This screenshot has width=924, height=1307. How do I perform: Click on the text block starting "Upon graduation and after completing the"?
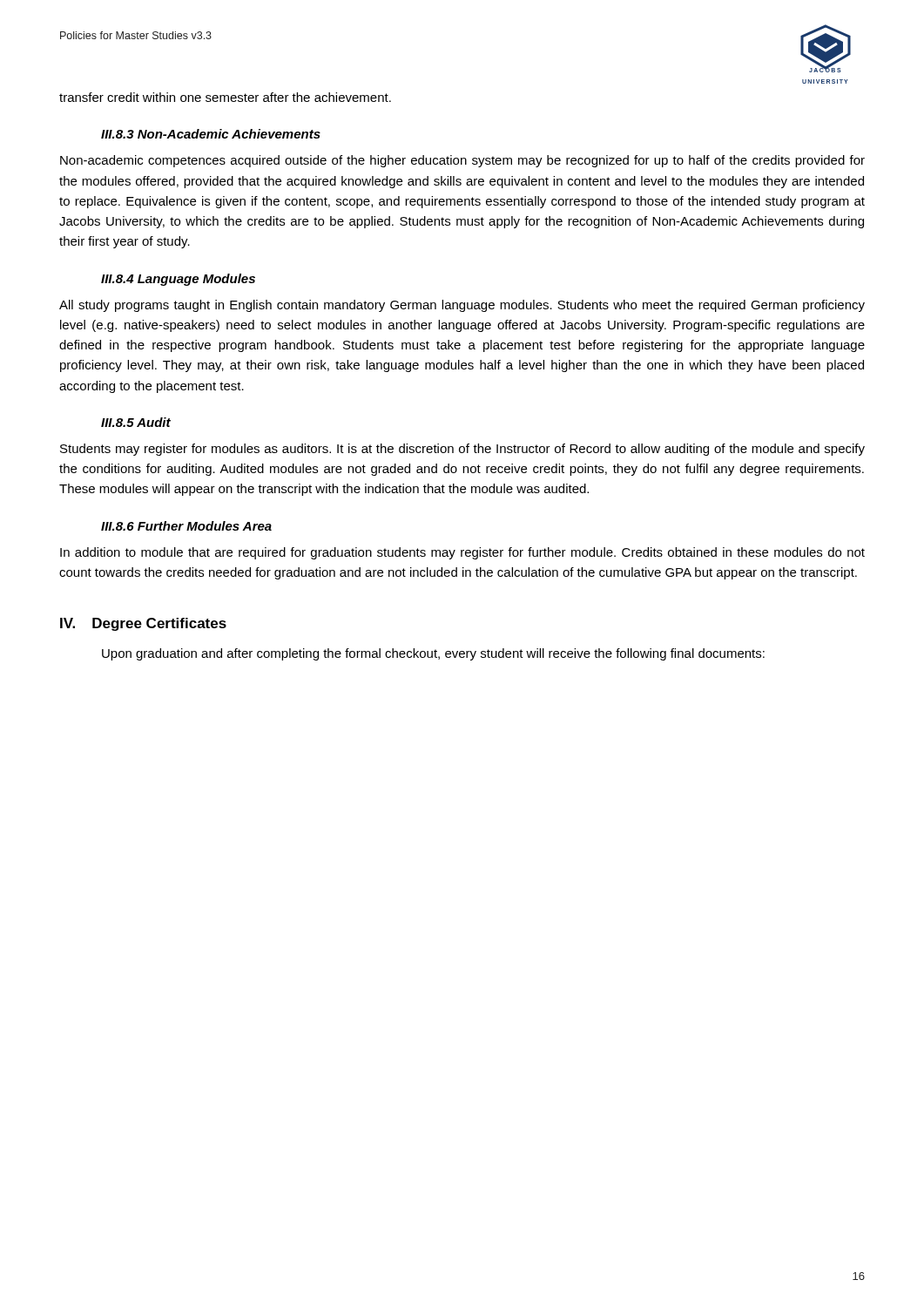(433, 653)
